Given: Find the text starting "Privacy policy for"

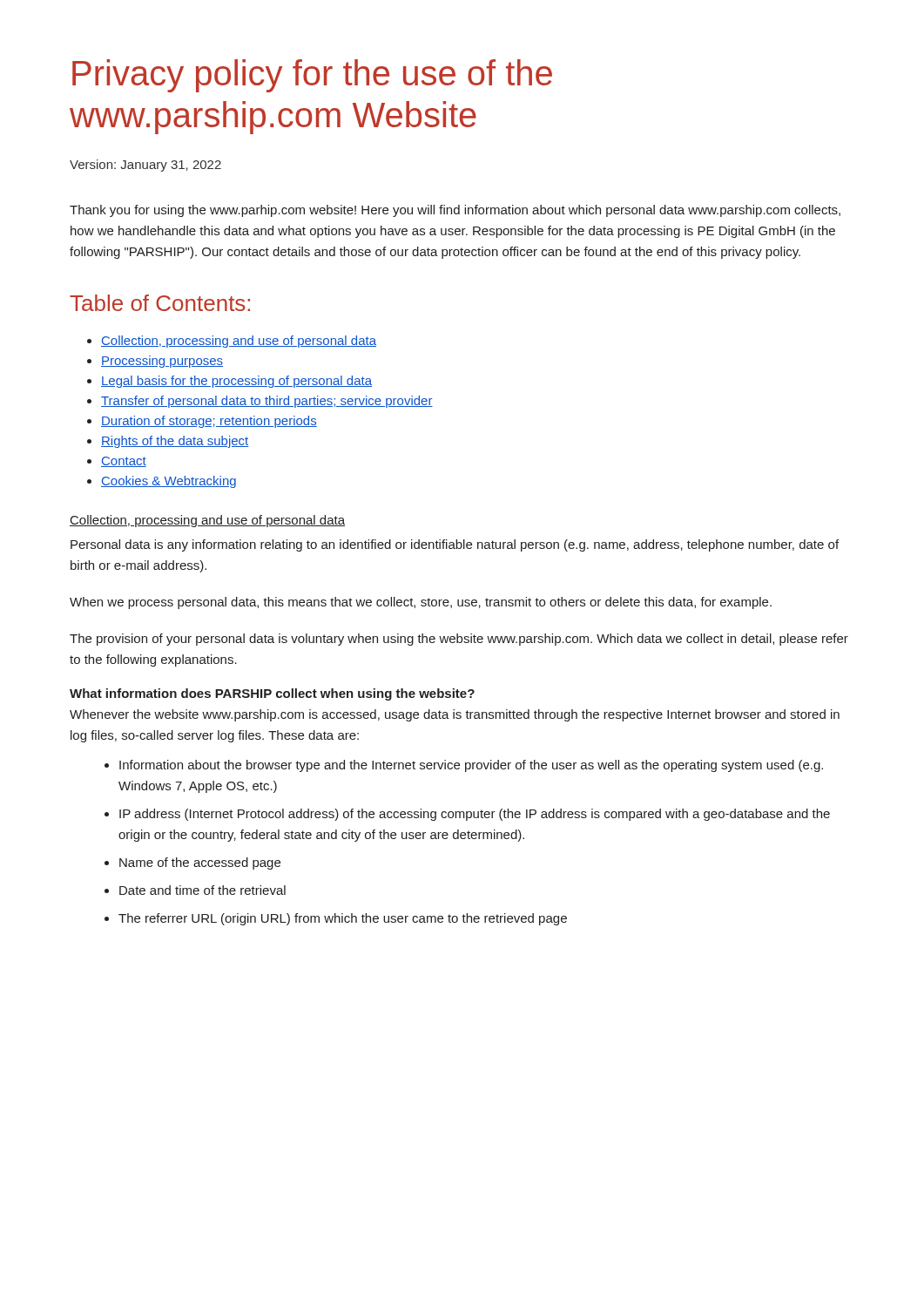Looking at the screenshot, I should 462,94.
